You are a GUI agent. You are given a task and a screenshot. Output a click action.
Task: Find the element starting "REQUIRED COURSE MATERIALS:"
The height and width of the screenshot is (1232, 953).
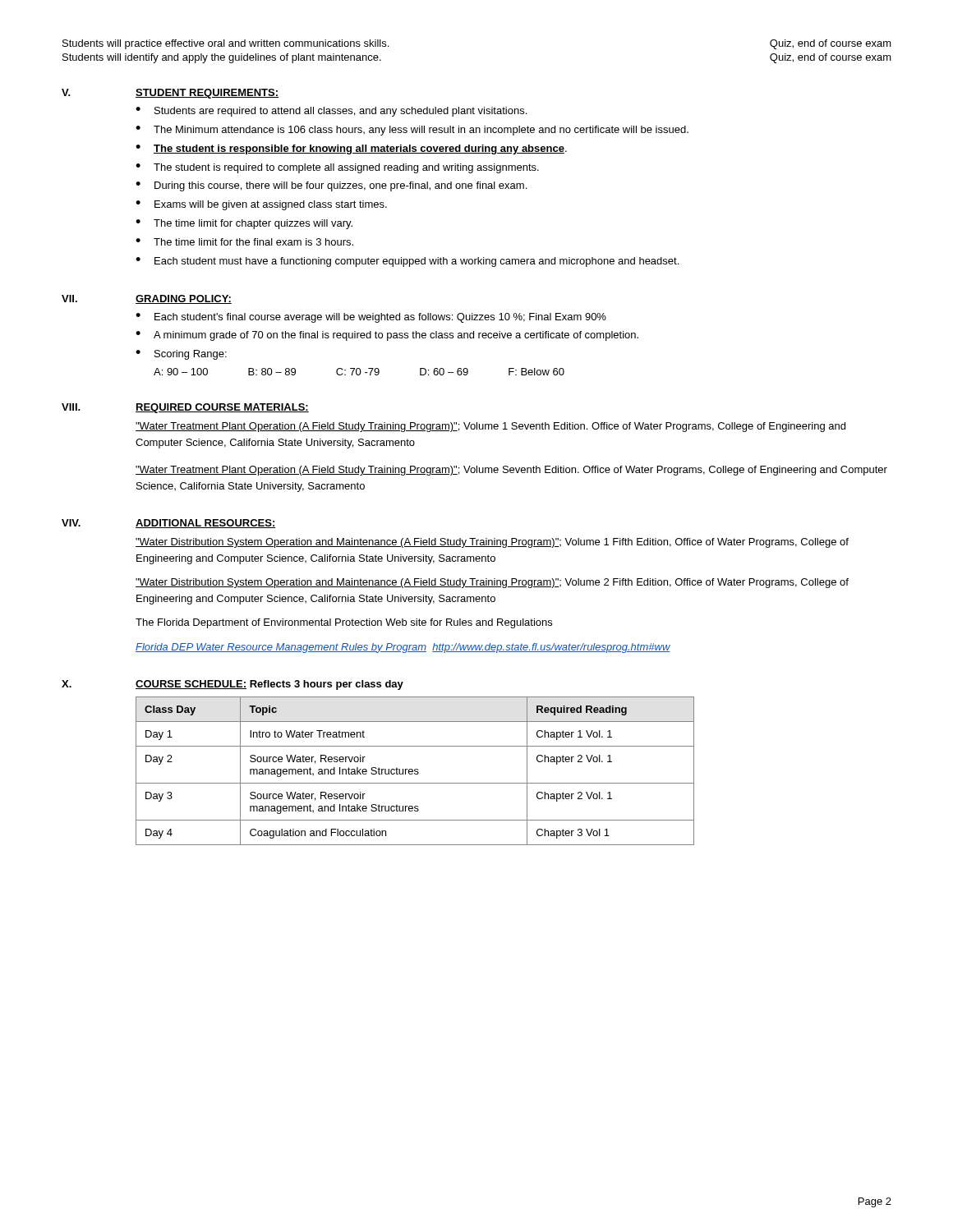(x=222, y=407)
